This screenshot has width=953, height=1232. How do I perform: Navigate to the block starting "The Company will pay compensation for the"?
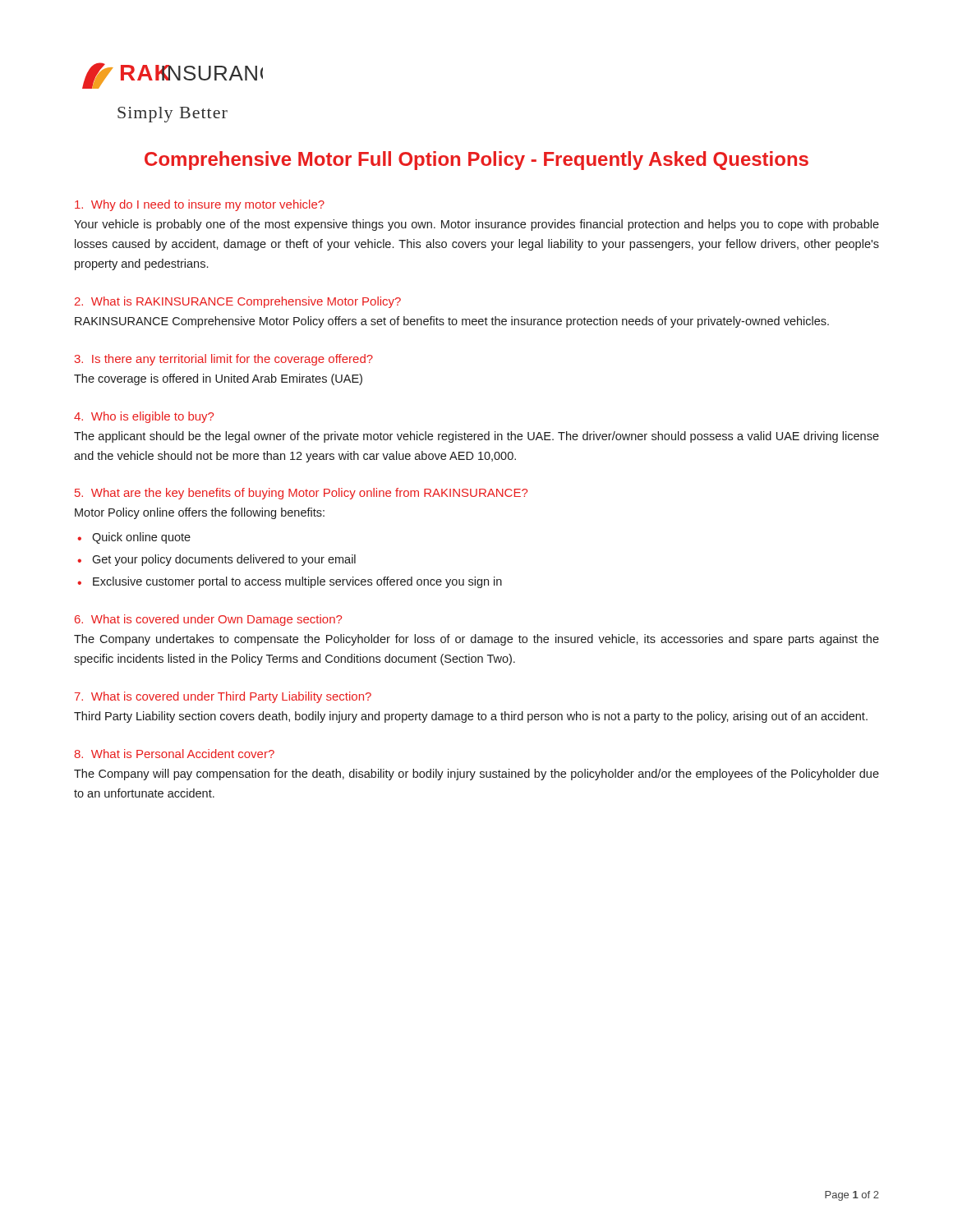tap(476, 783)
